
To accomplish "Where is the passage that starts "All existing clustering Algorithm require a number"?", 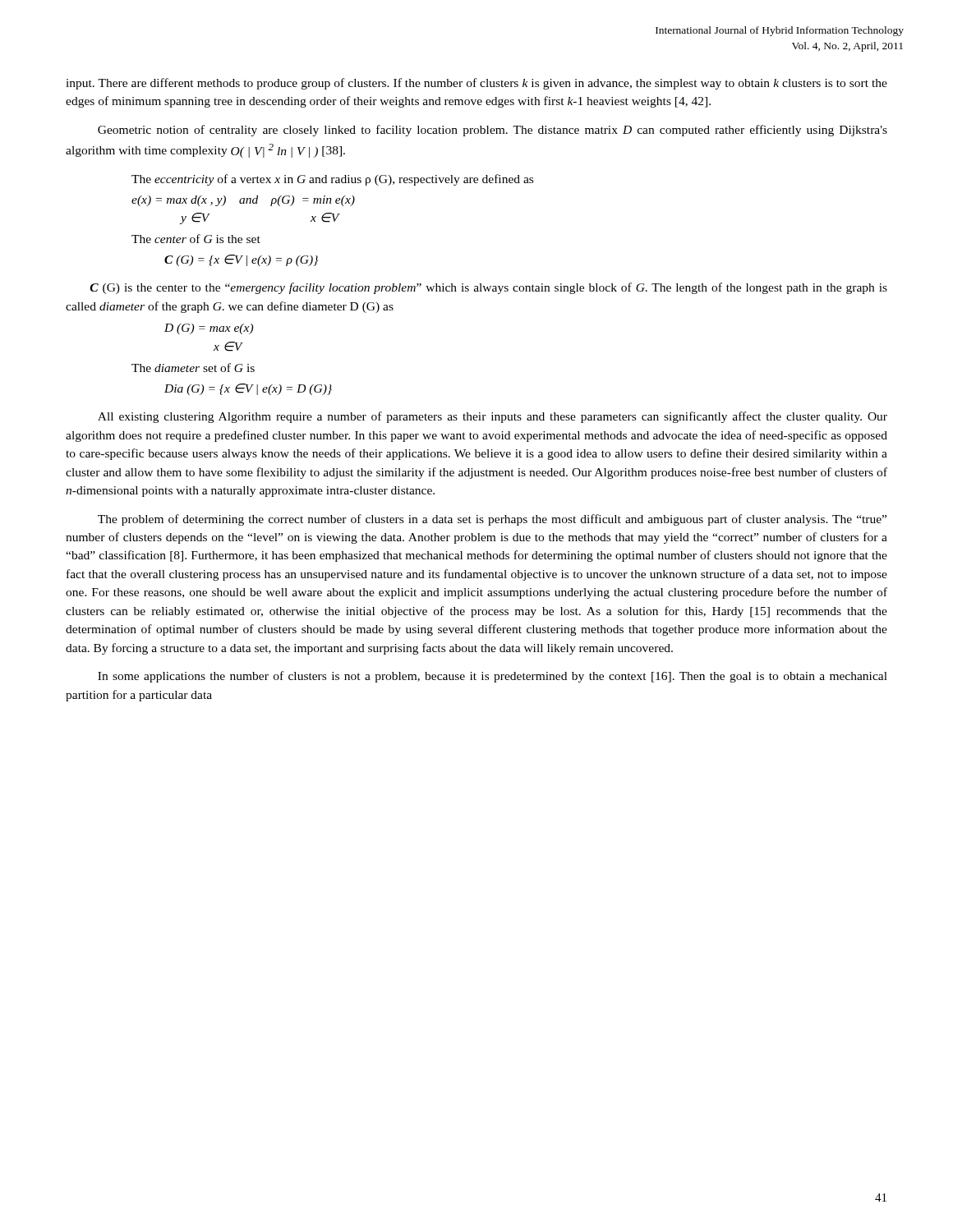I will (x=476, y=454).
